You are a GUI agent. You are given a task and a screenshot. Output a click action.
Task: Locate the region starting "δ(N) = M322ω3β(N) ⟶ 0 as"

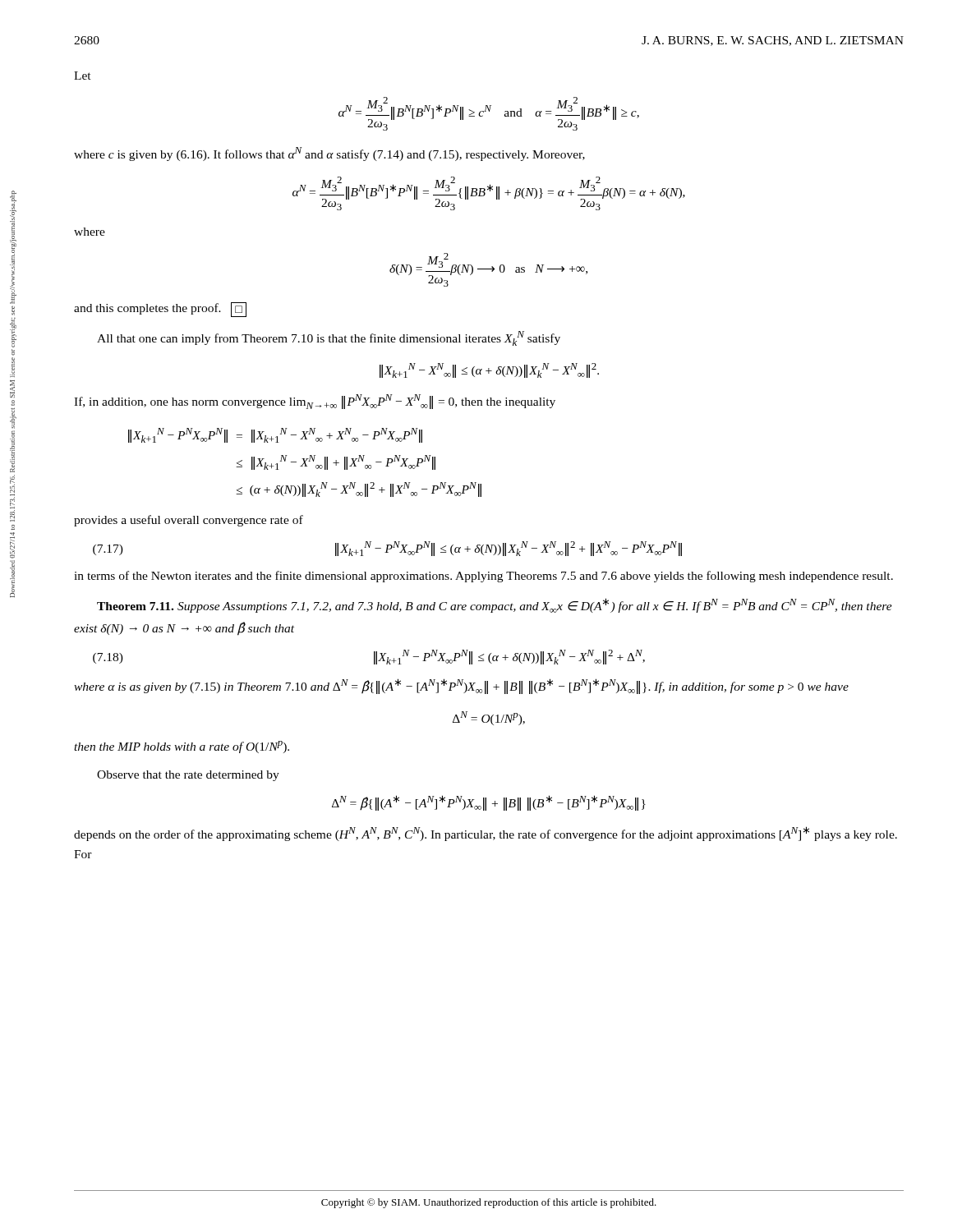(489, 270)
